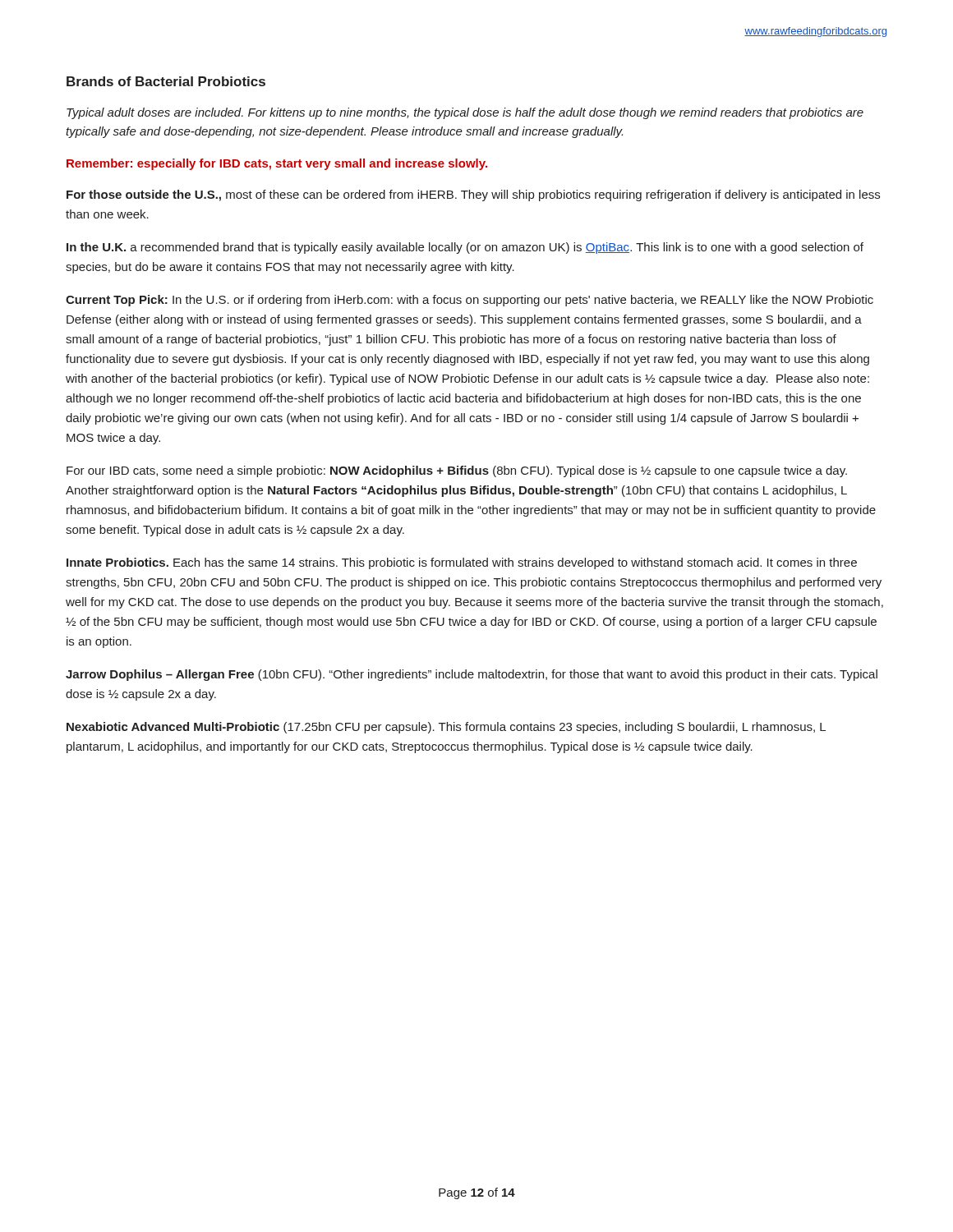Locate the text block with the text "Current Top Pick: In"
Image resolution: width=953 pixels, height=1232 pixels.
point(476,368)
